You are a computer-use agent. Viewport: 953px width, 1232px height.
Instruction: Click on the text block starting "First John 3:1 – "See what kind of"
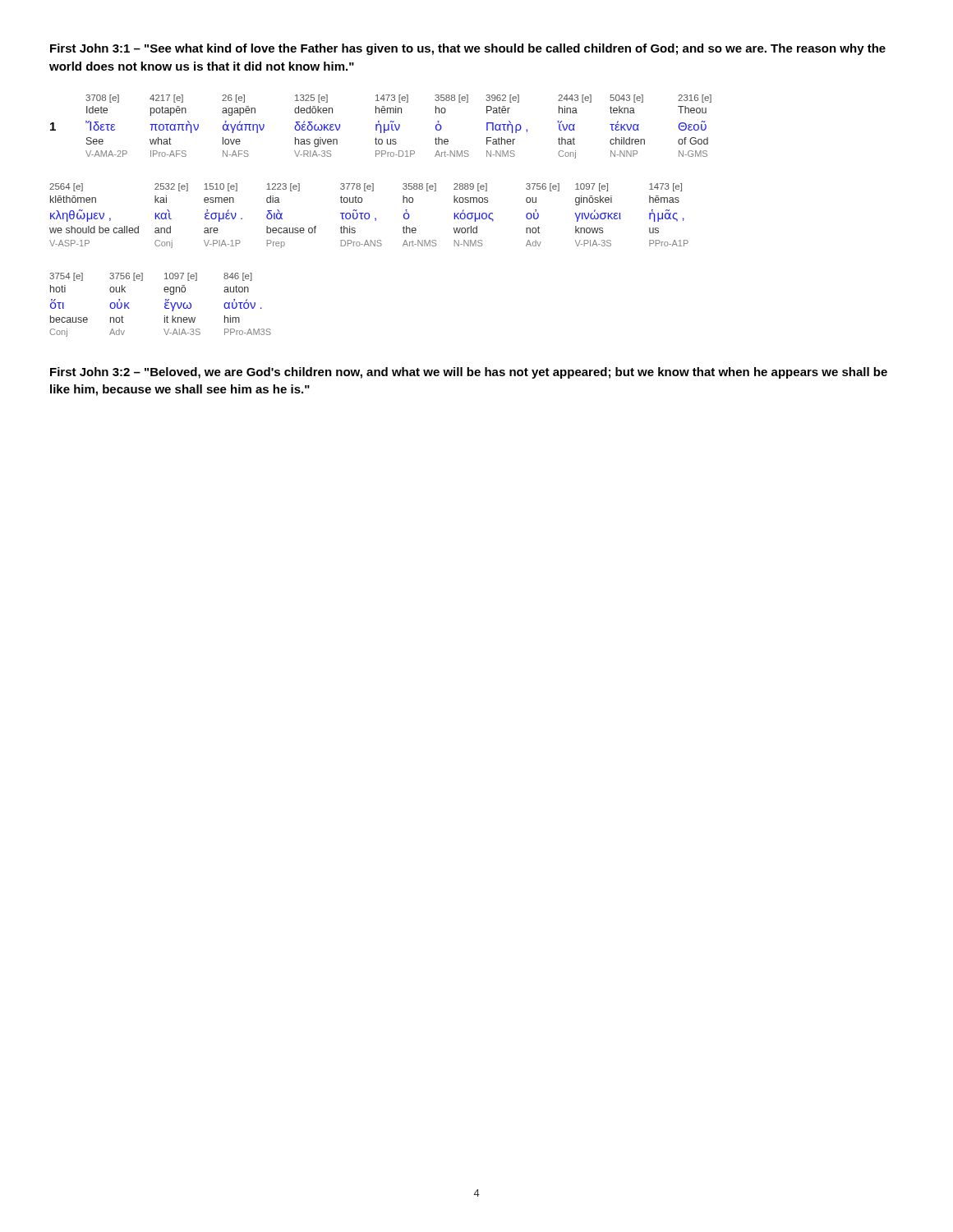[467, 57]
